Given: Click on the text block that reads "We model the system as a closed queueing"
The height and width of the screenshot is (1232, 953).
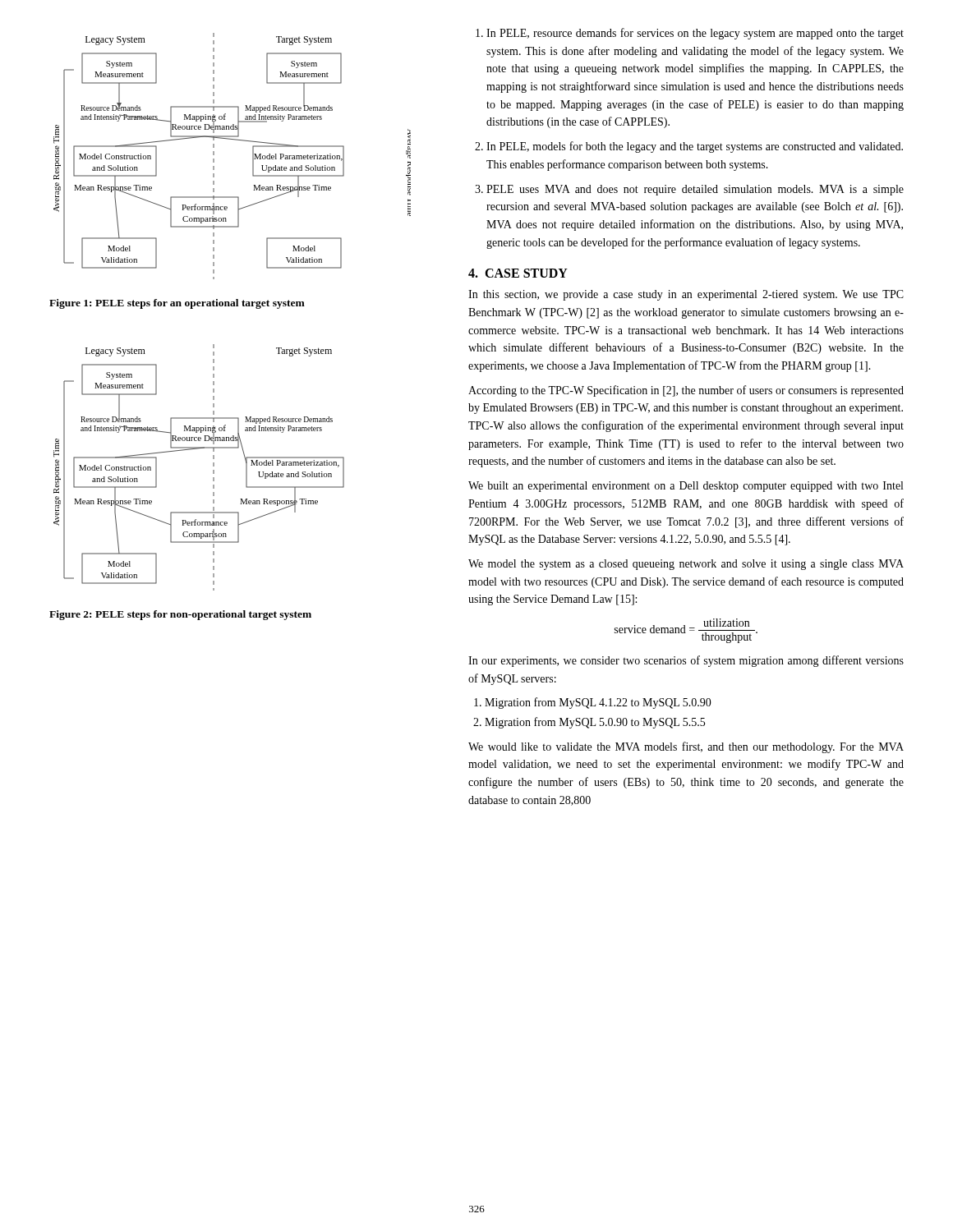Looking at the screenshot, I should coord(686,582).
